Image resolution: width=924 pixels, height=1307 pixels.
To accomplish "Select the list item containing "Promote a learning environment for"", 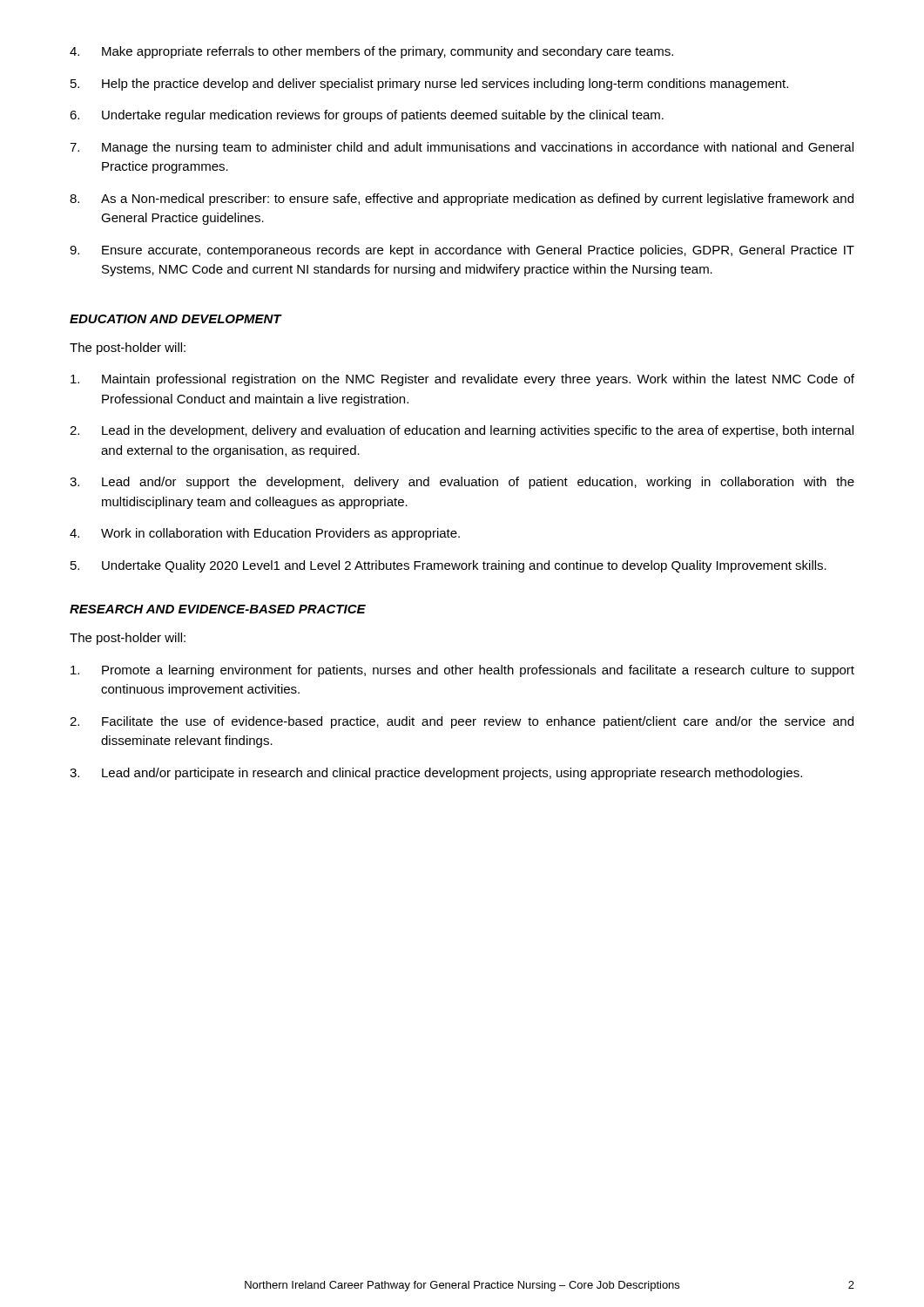I will click(x=462, y=680).
